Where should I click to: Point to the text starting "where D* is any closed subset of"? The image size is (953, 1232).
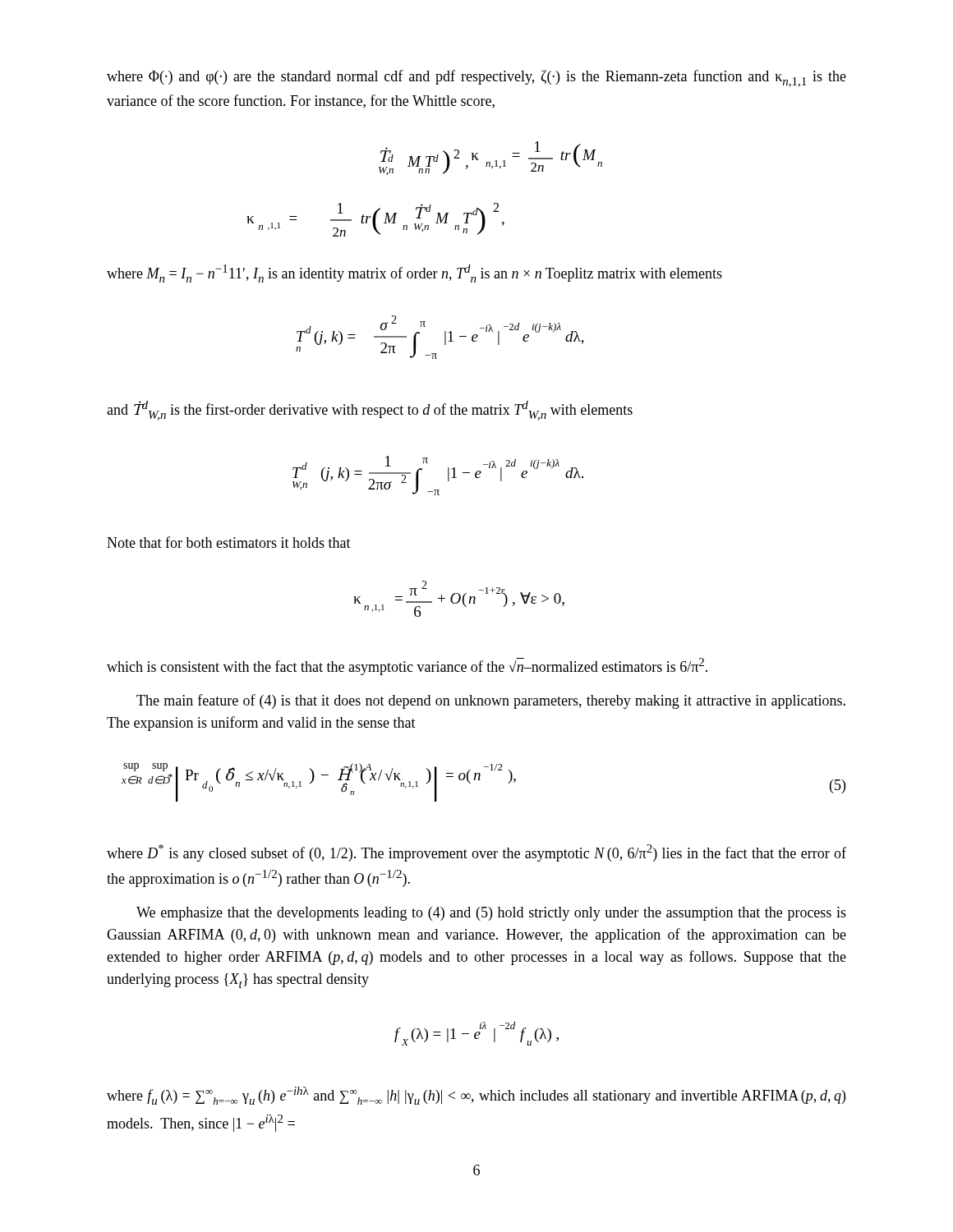[x=476, y=865]
